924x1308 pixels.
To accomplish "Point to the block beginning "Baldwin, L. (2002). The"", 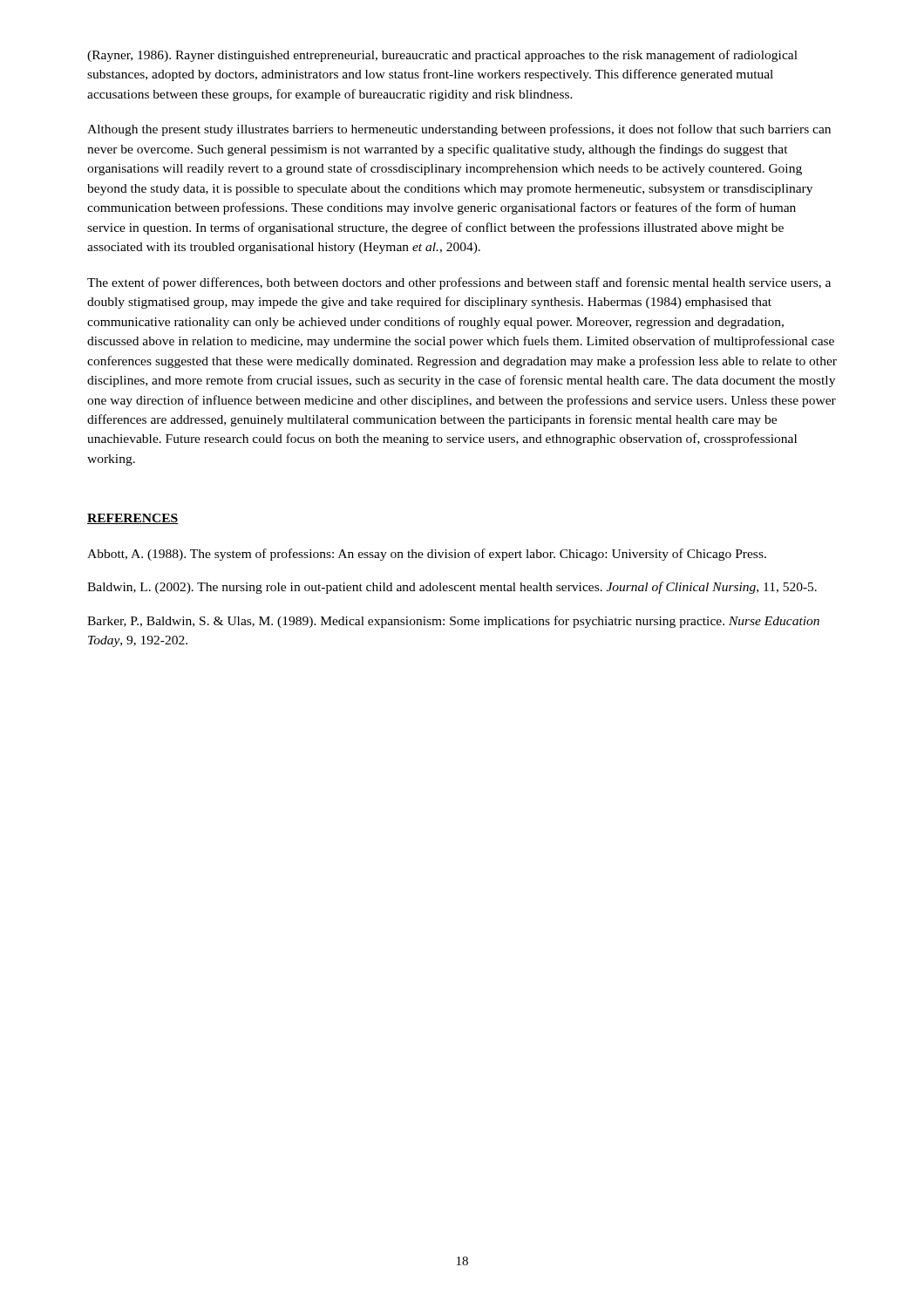I will 452,587.
